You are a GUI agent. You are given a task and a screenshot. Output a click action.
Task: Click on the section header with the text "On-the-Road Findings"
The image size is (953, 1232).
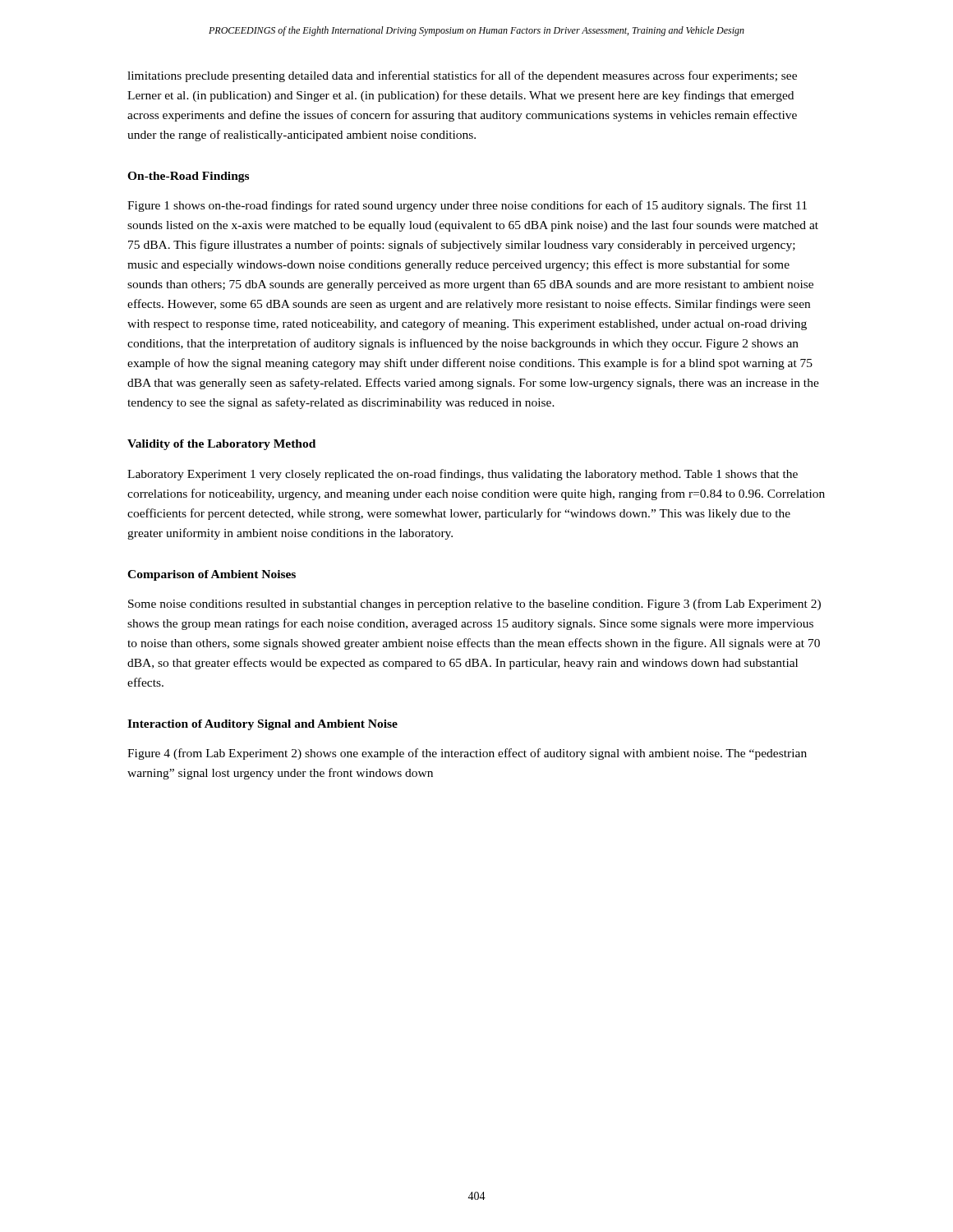point(188,175)
